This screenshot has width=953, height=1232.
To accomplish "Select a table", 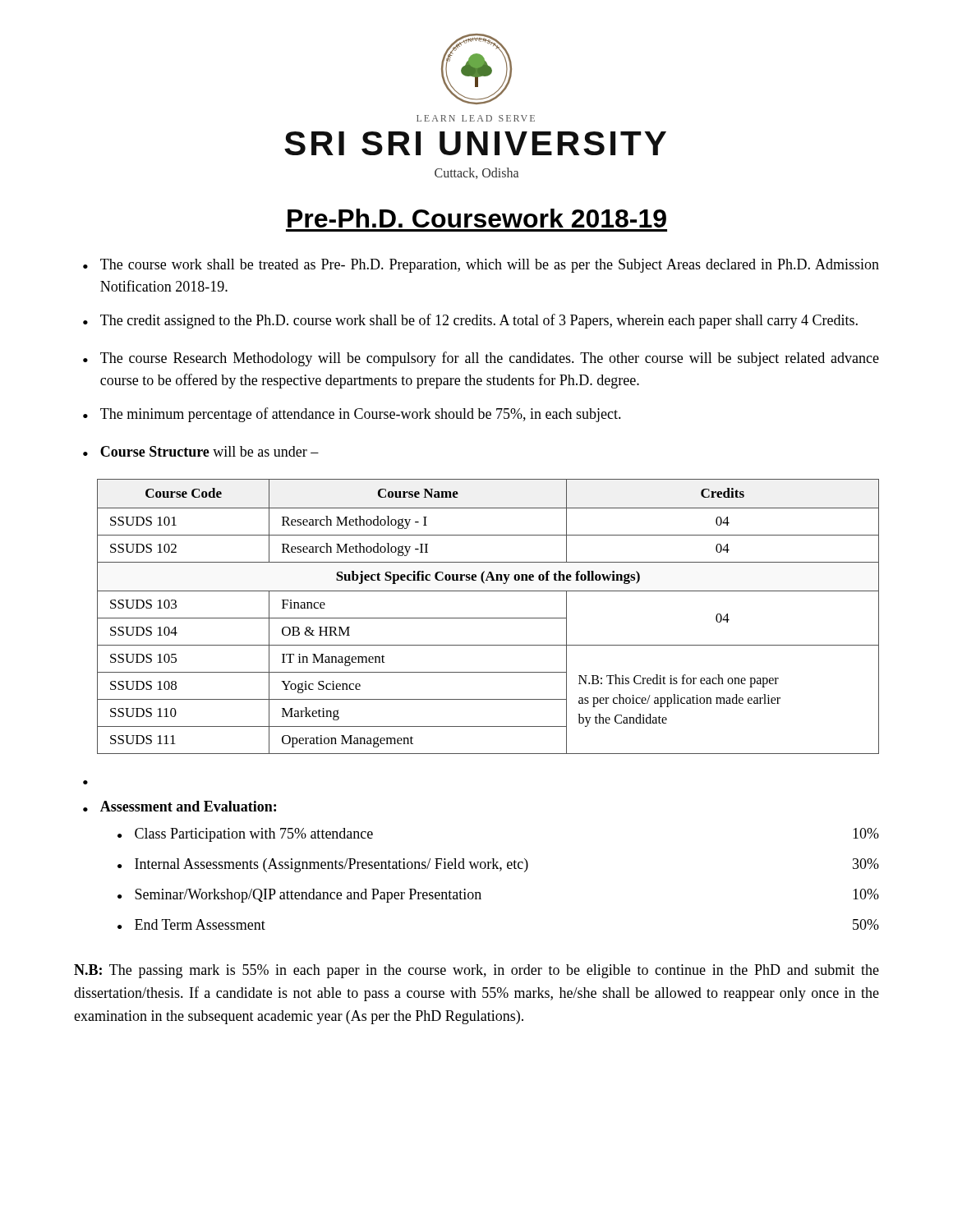I will point(488,617).
